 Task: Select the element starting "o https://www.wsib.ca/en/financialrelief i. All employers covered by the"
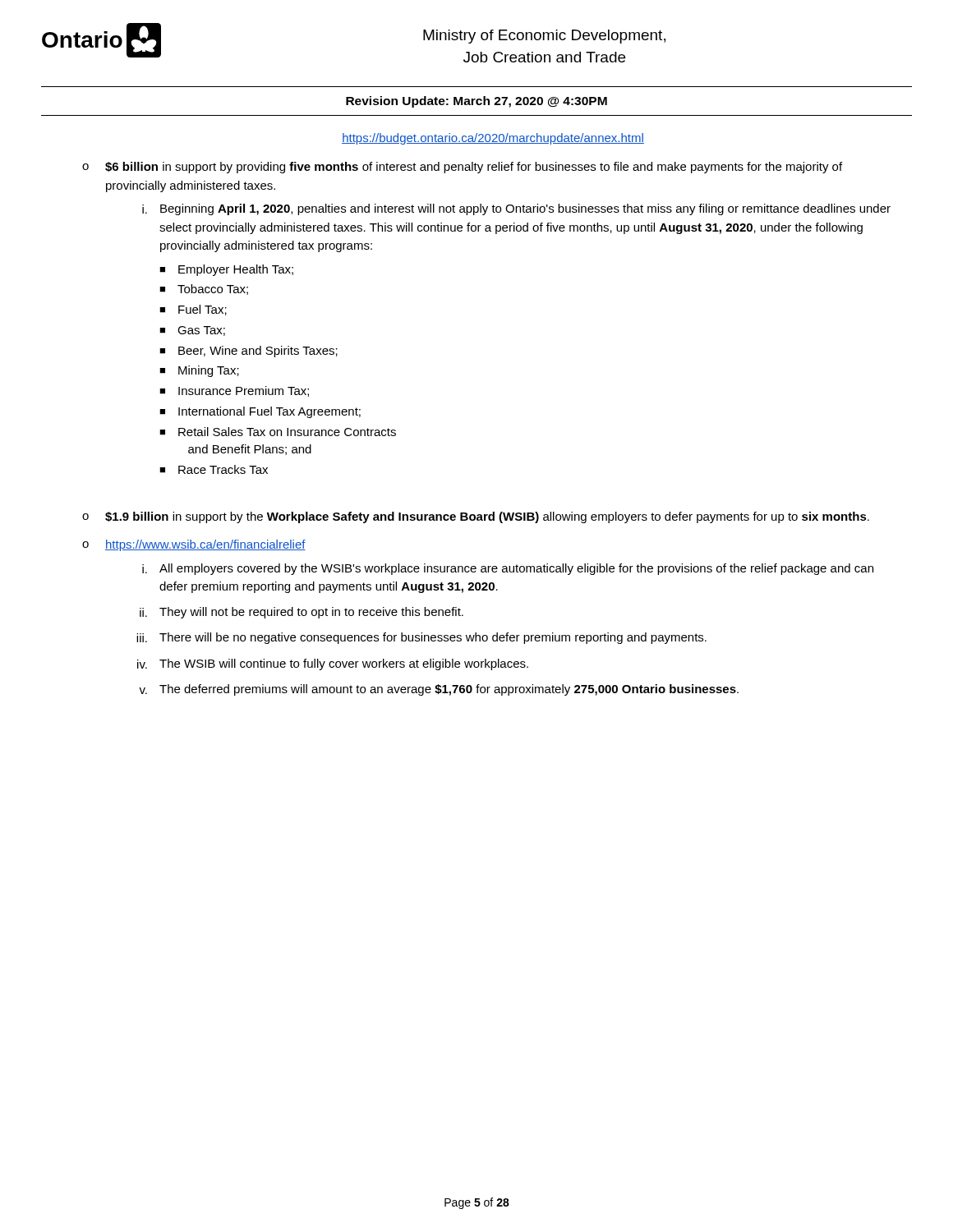[x=493, y=621]
